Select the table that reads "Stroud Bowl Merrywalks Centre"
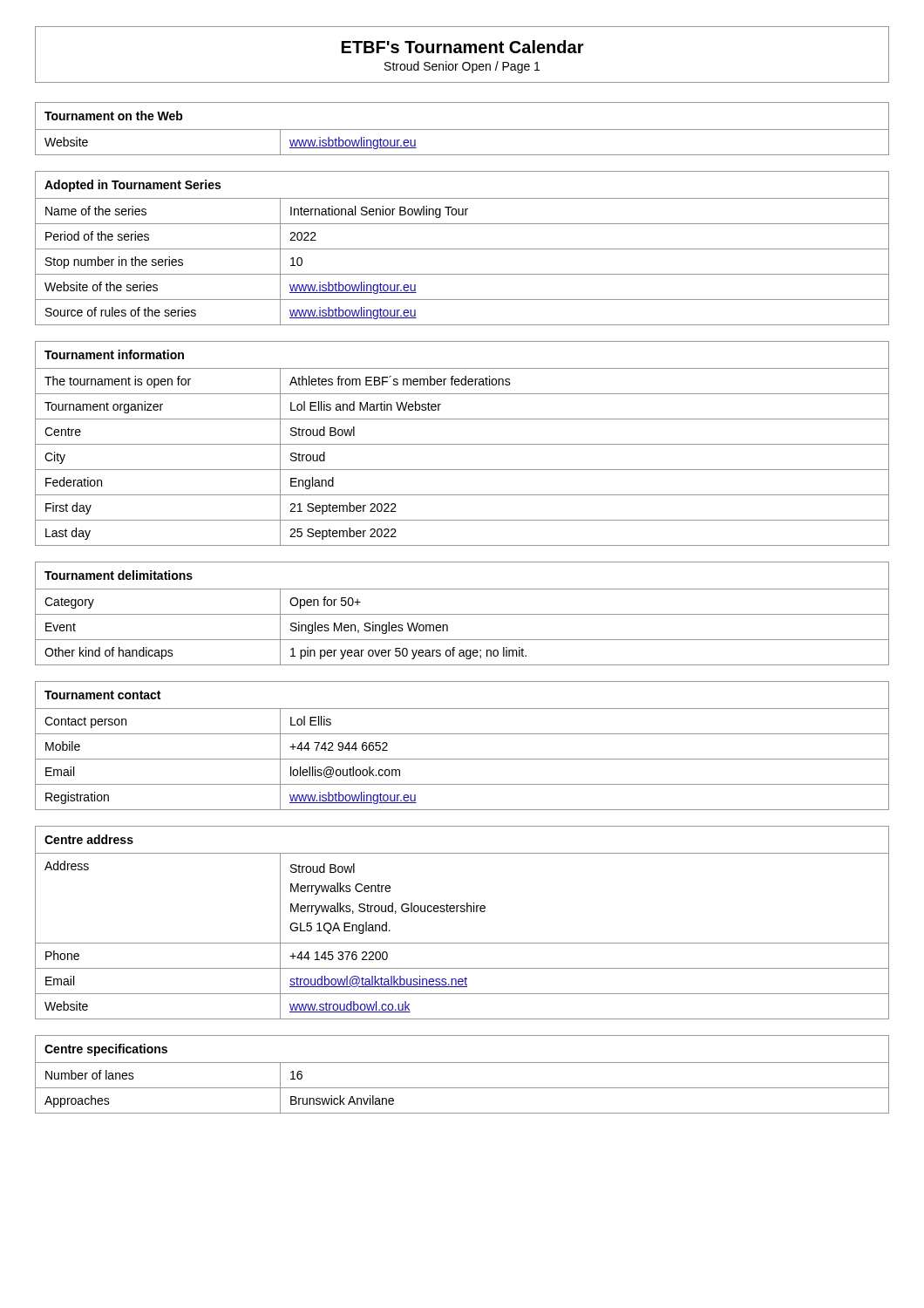Screen dimensions: 1308x924 click(x=462, y=922)
